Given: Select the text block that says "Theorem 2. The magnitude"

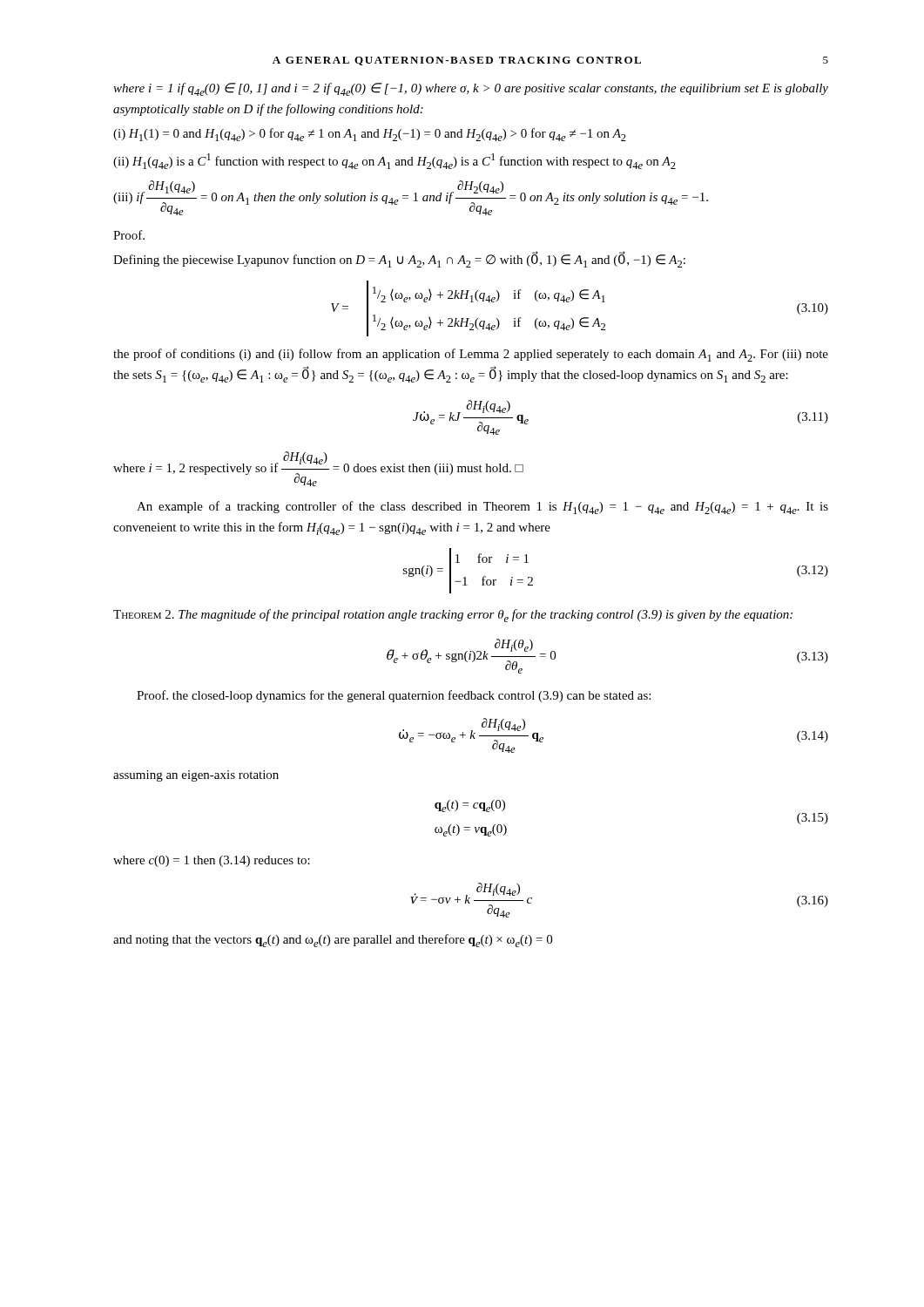Looking at the screenshot, I should [453, 616].
